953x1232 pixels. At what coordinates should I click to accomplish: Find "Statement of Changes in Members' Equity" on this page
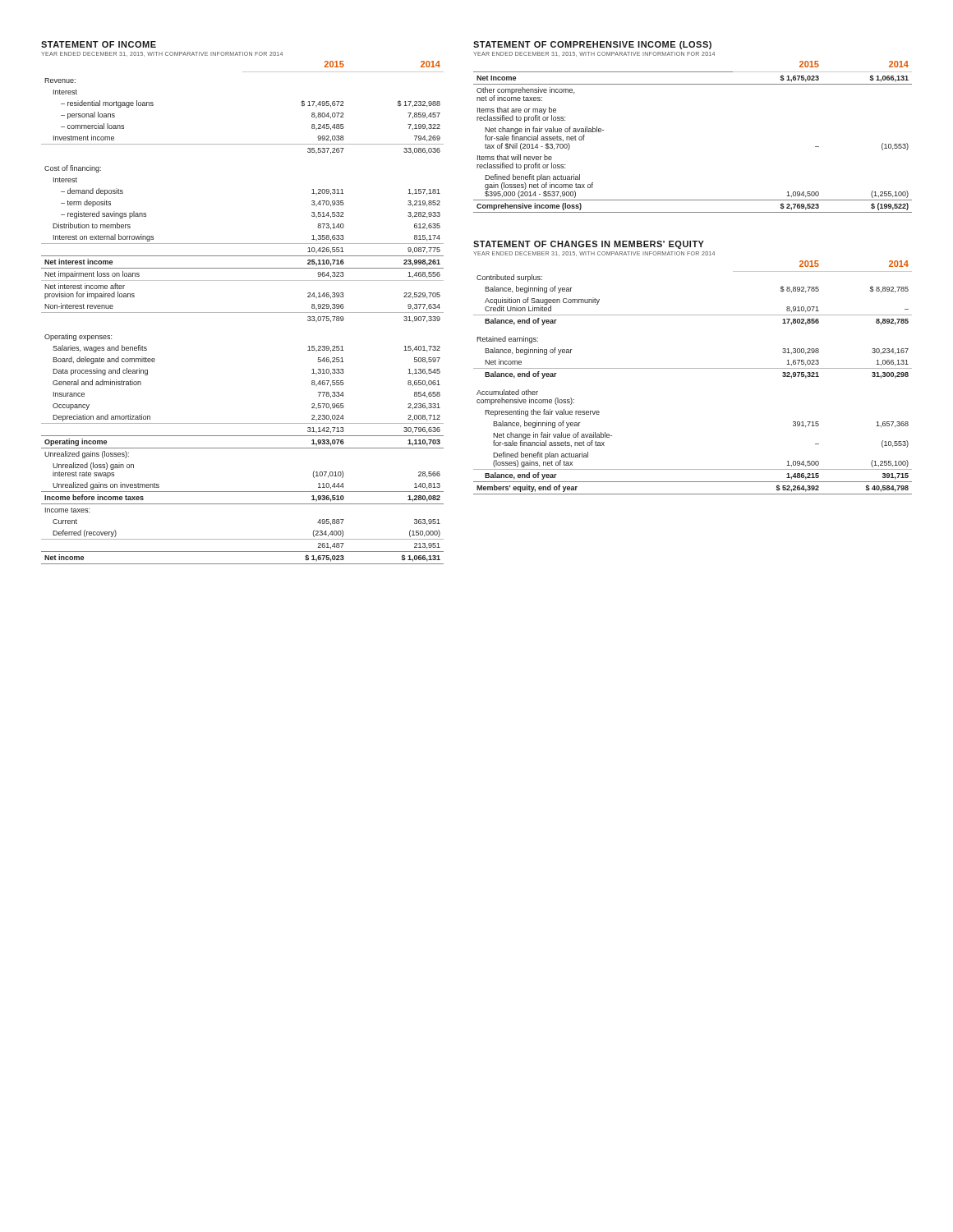pyautogui.click(x=589, y=244)
